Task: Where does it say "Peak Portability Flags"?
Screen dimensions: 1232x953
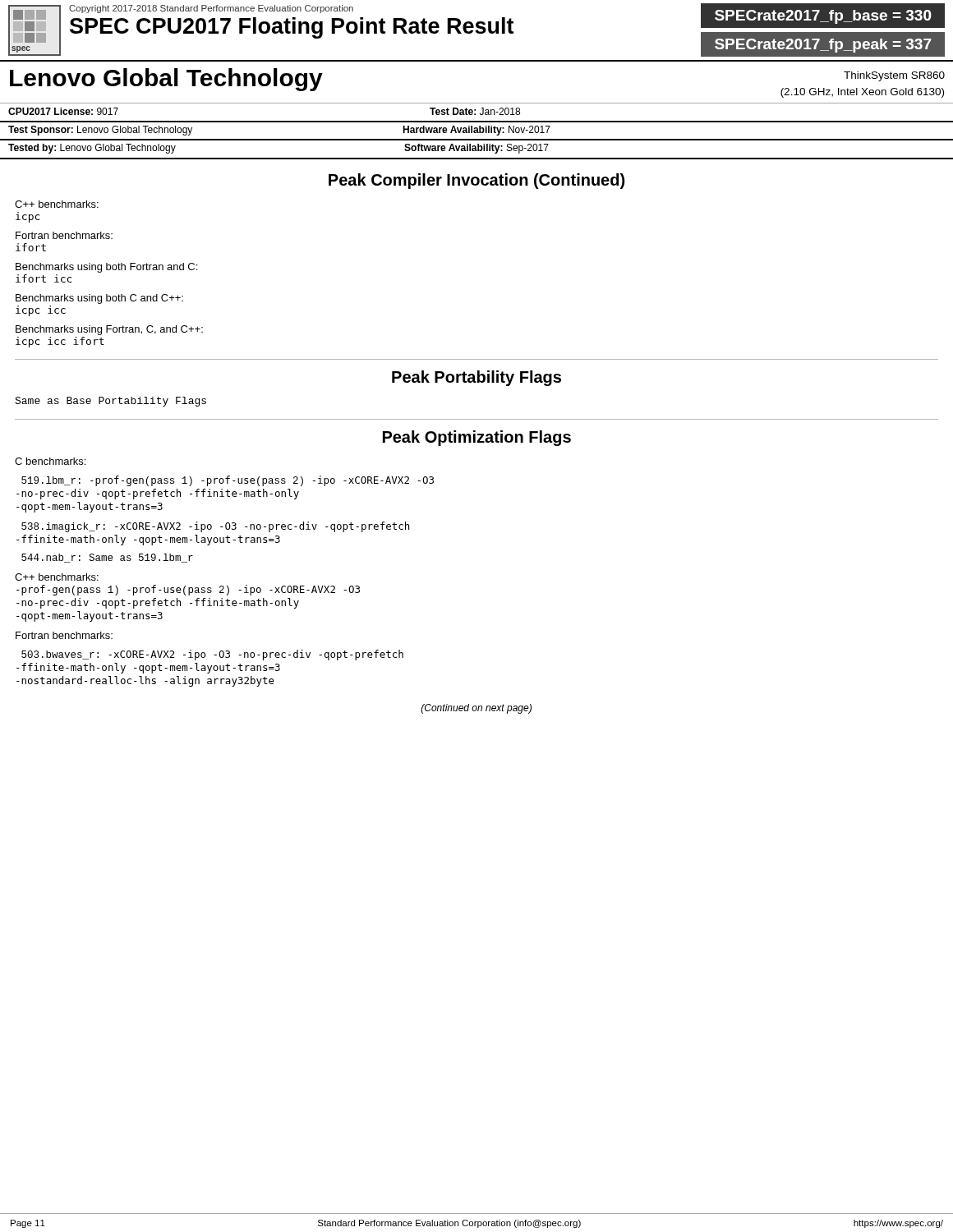Action: 476,377
